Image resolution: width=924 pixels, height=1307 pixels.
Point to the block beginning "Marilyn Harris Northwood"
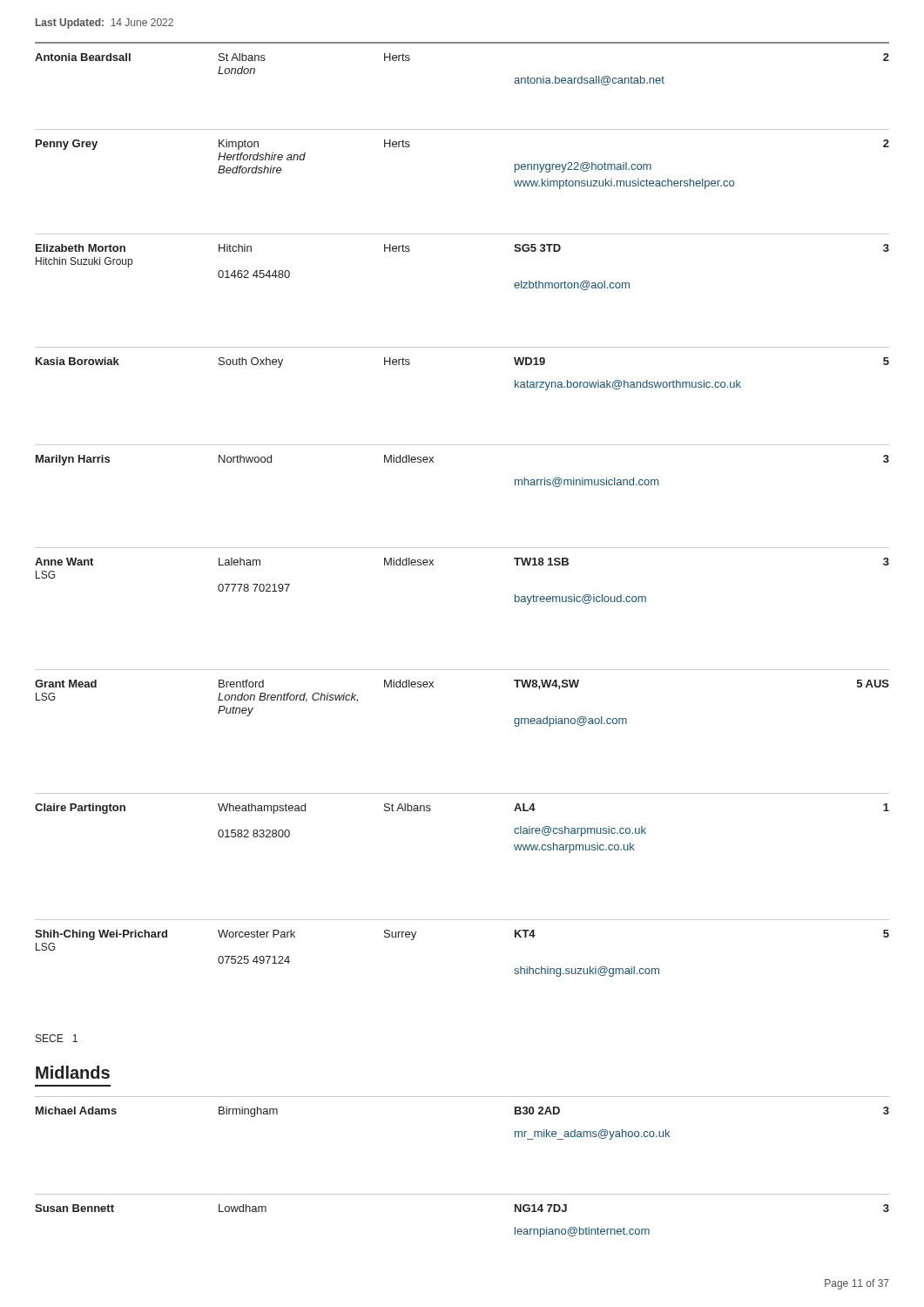click(66, 460)
